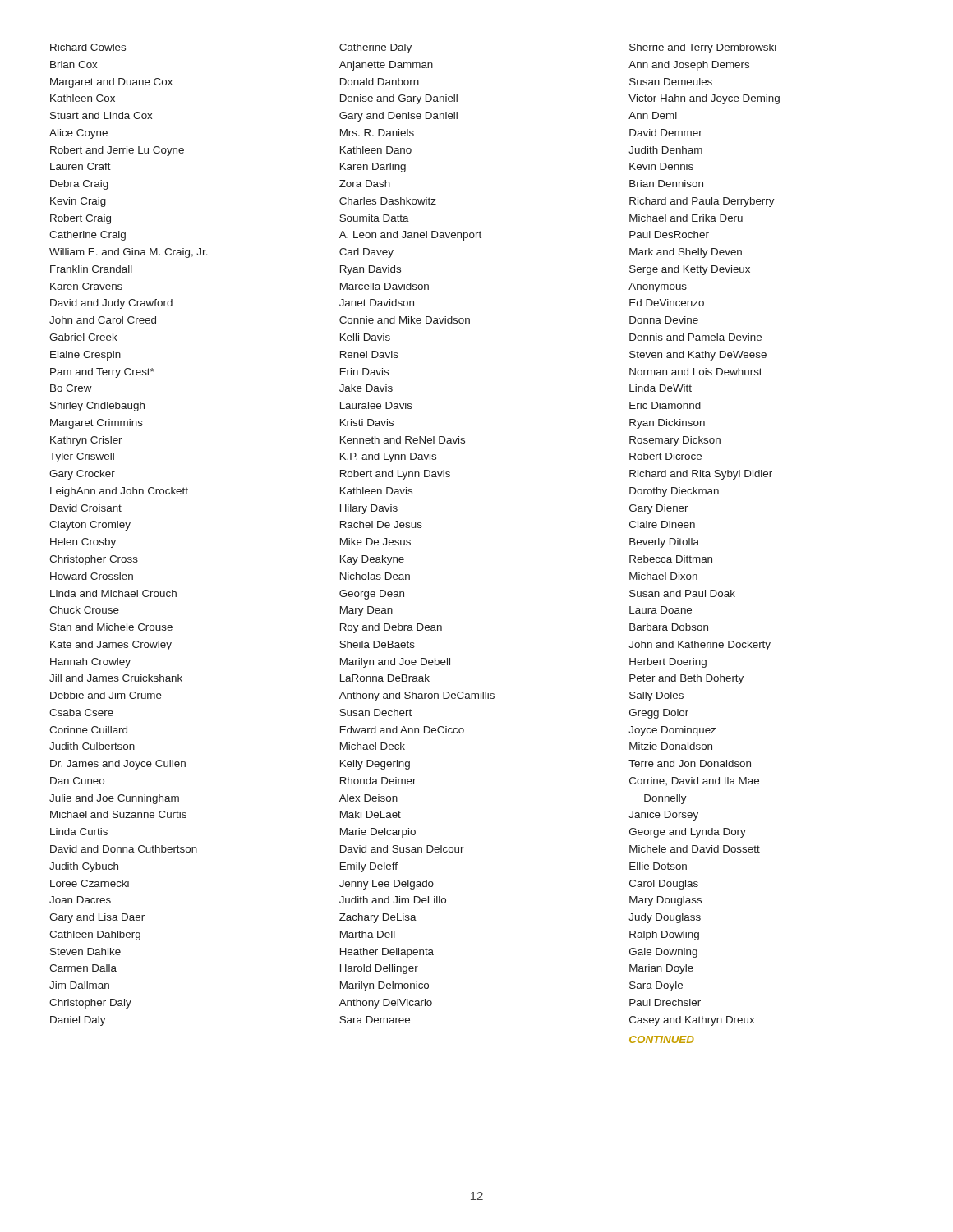Click where it says "Marian Doyle"
Image resolution: width=953 pixels, height=1232 pixels.
pos(661,969)
